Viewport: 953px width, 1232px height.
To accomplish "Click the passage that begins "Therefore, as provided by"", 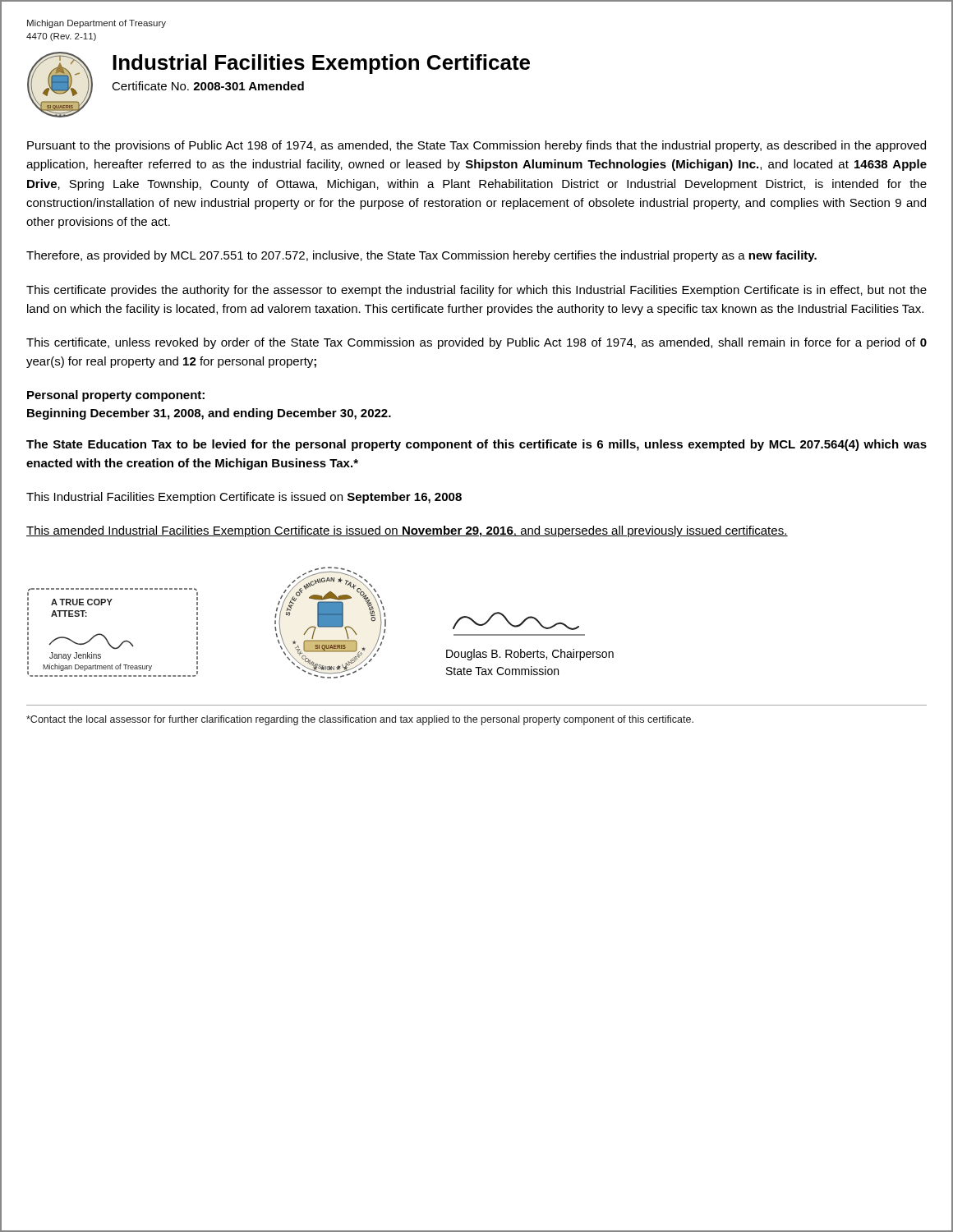I will click(x=422, y=255).
